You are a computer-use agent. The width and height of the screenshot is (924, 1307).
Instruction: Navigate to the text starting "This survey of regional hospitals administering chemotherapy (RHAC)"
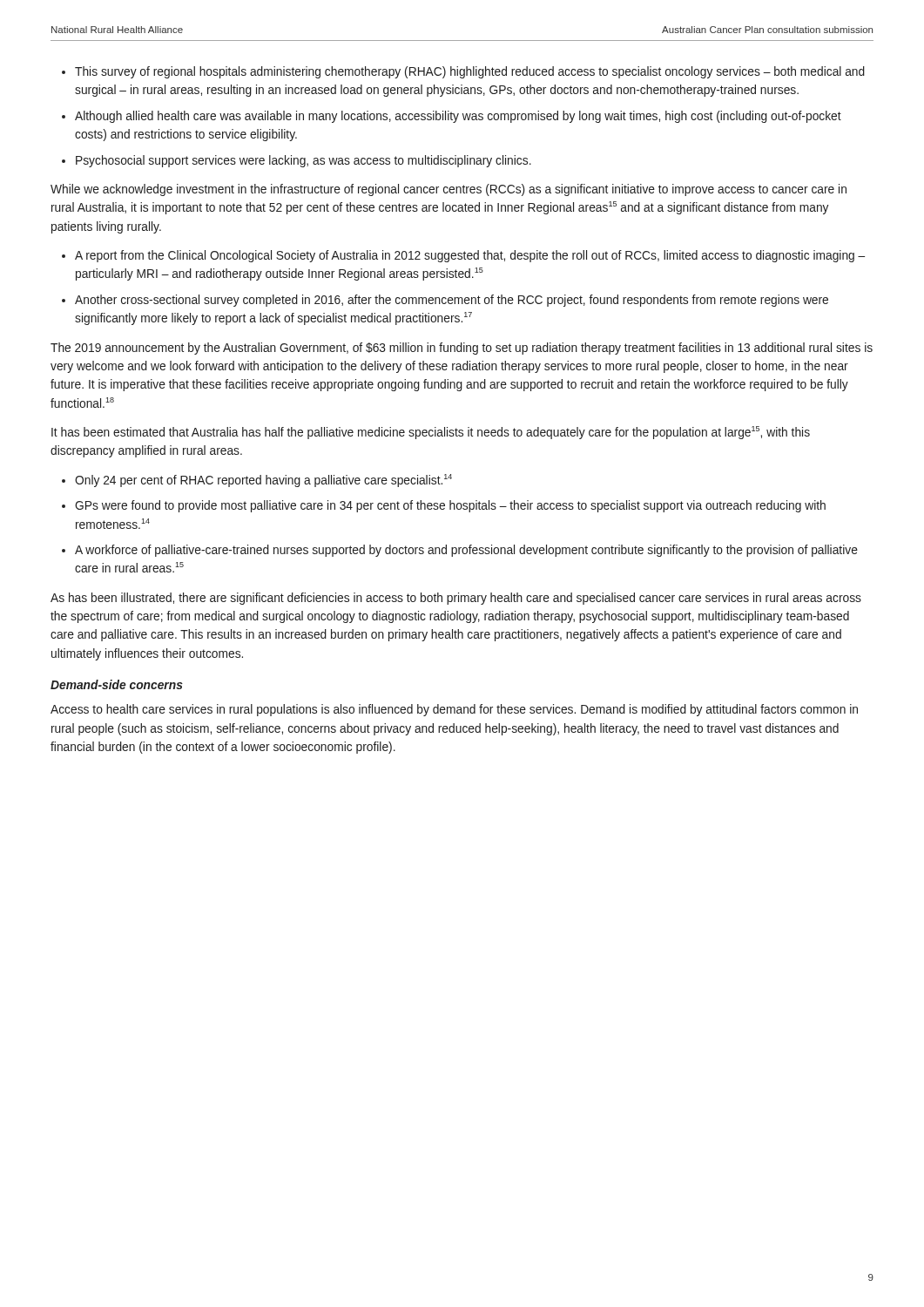(470, 81)
